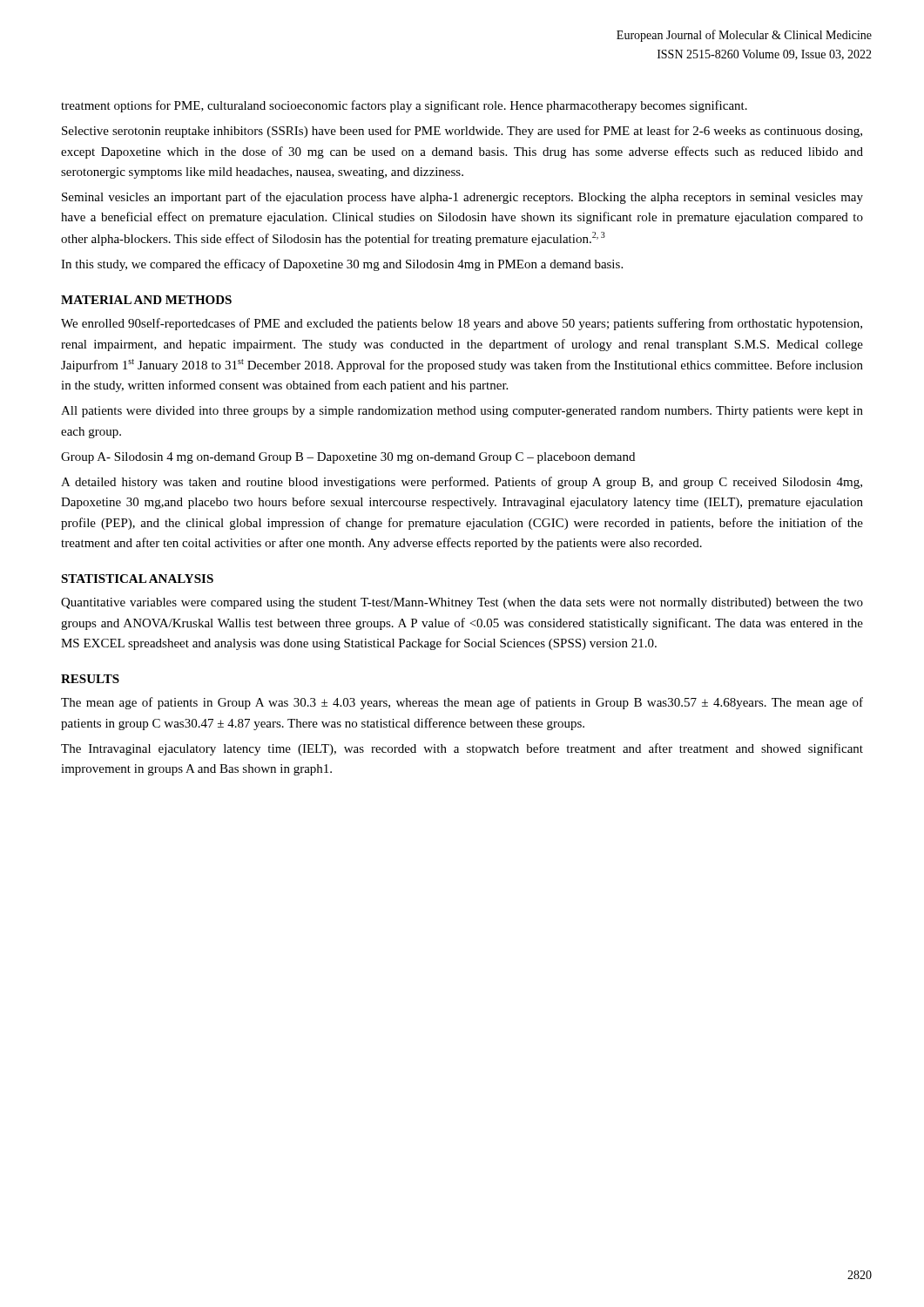Find the text block starting "Seminal vesicles an important part"
924x1307 pixels.
point(462,218)
